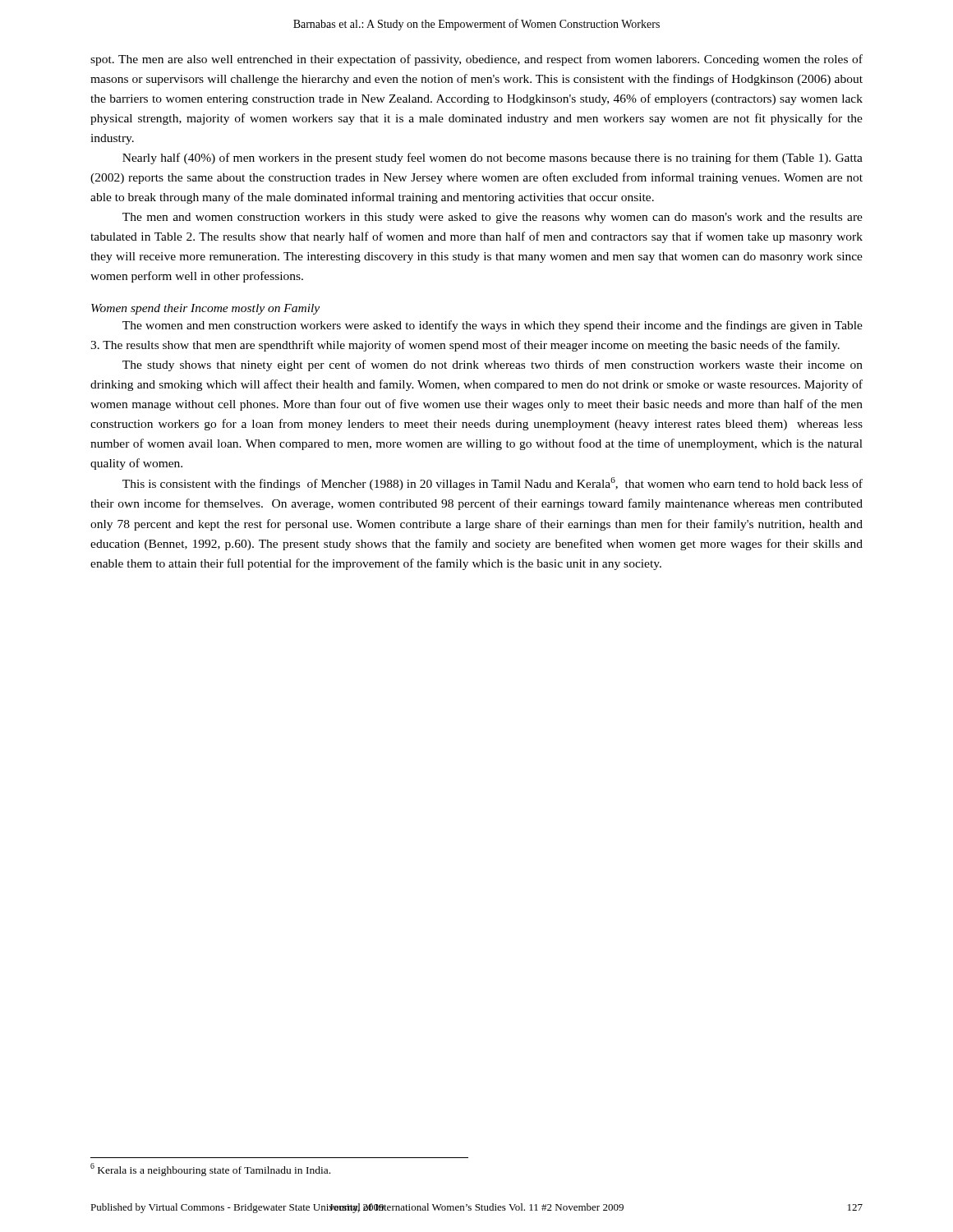953x1232 pixels.
Task: Find the text block that reads "Nearly half (40%) of"
Action: 476,178
